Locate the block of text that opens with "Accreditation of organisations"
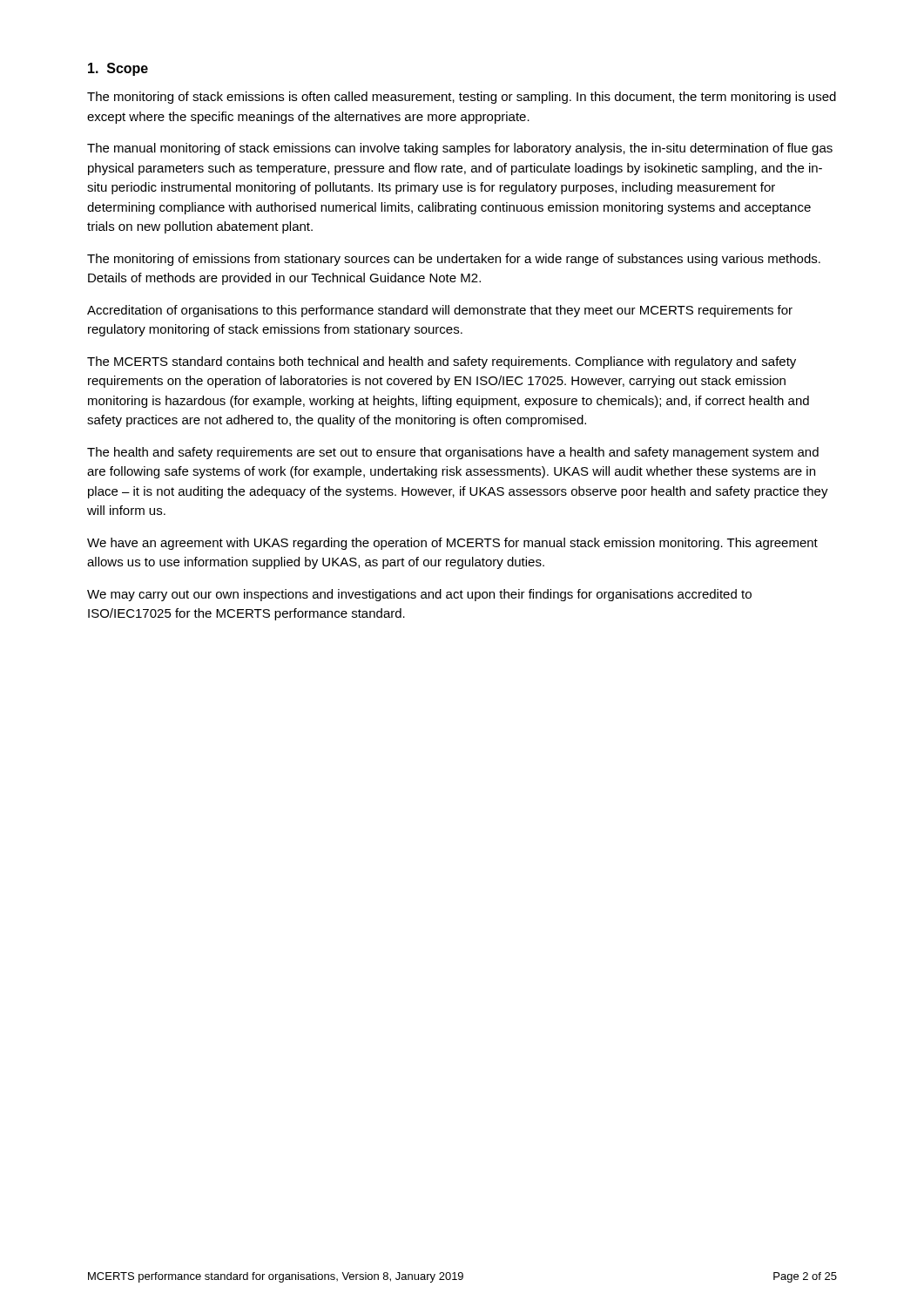Image resolution: width=924 pixels, height=1307 pixels. [x=440, y=319]
